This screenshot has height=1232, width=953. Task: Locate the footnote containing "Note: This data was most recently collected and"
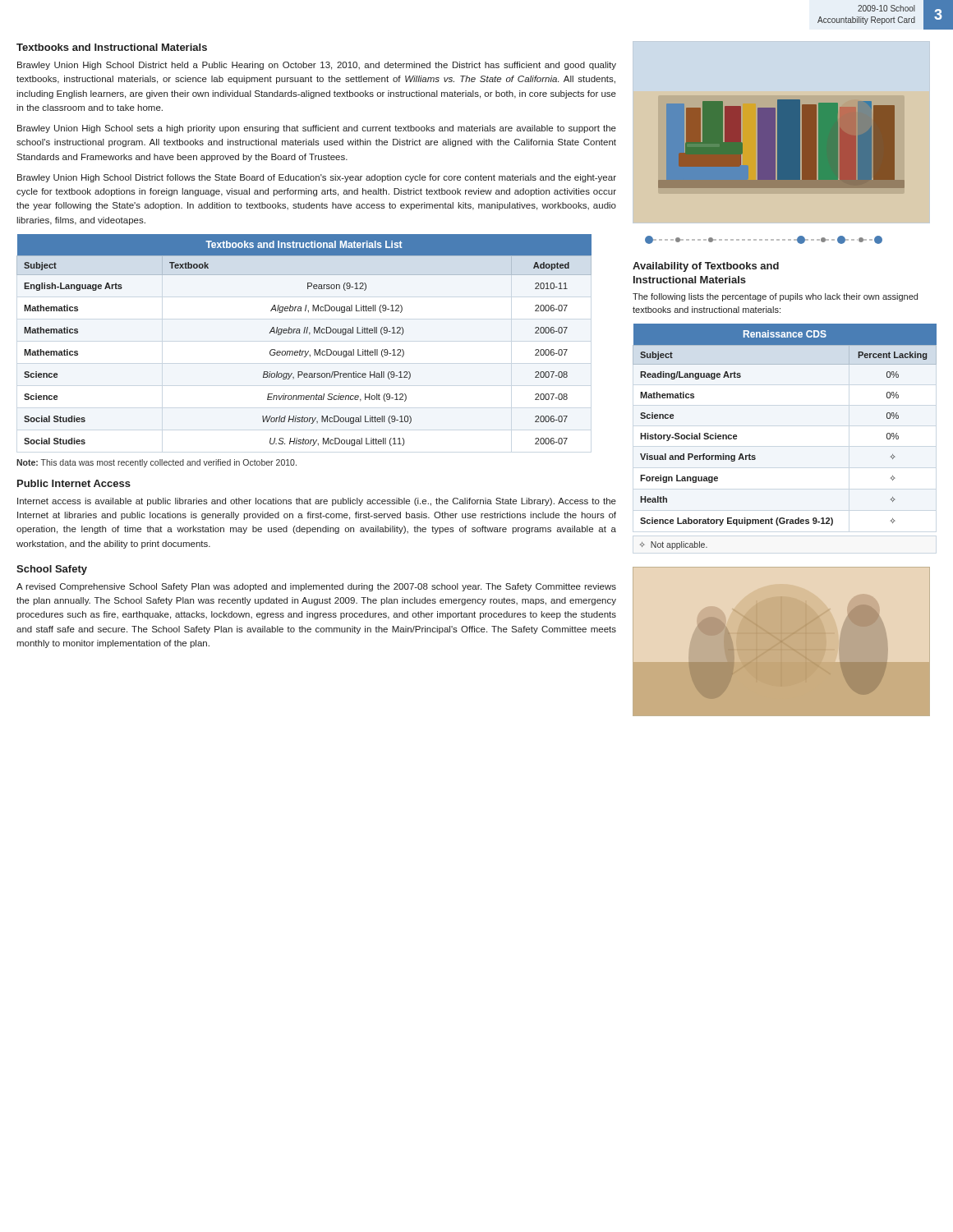pyautogui.click(x=157, y=462)
